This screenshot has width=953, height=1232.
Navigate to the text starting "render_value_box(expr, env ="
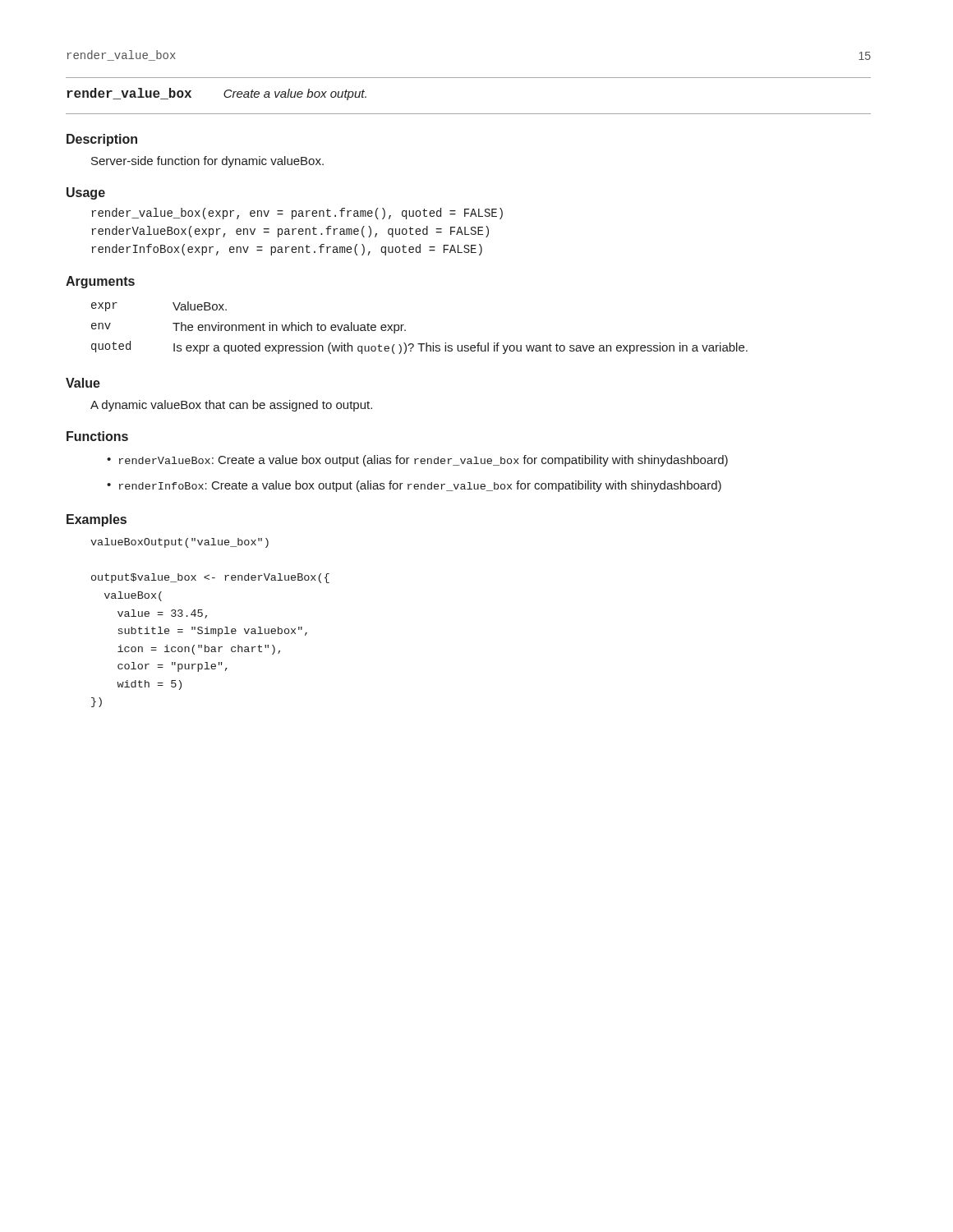pyautogui.click(x=481, y=232)
